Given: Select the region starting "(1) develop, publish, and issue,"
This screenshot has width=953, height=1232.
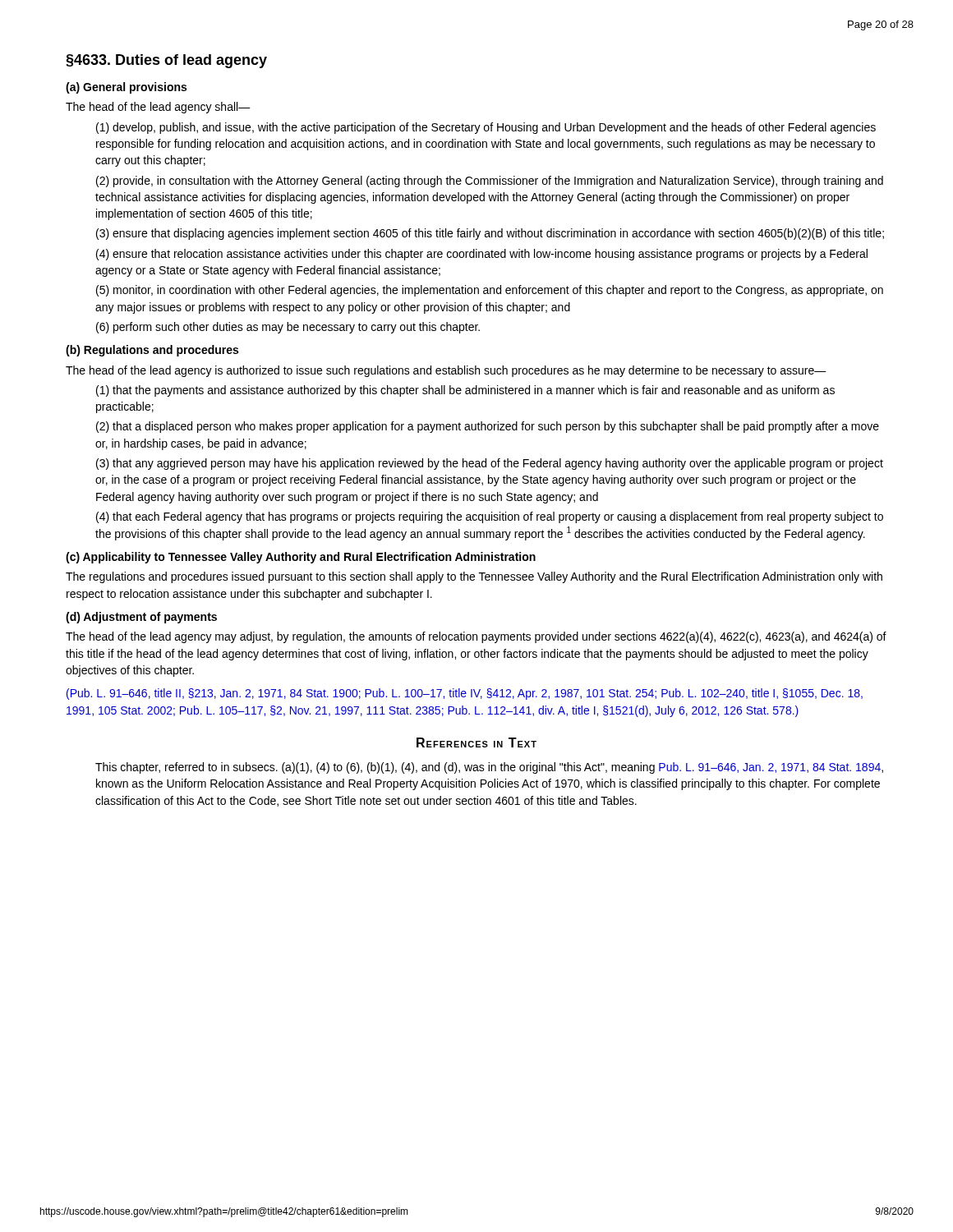Looking at the screenshot, I should tap(491, 144).
